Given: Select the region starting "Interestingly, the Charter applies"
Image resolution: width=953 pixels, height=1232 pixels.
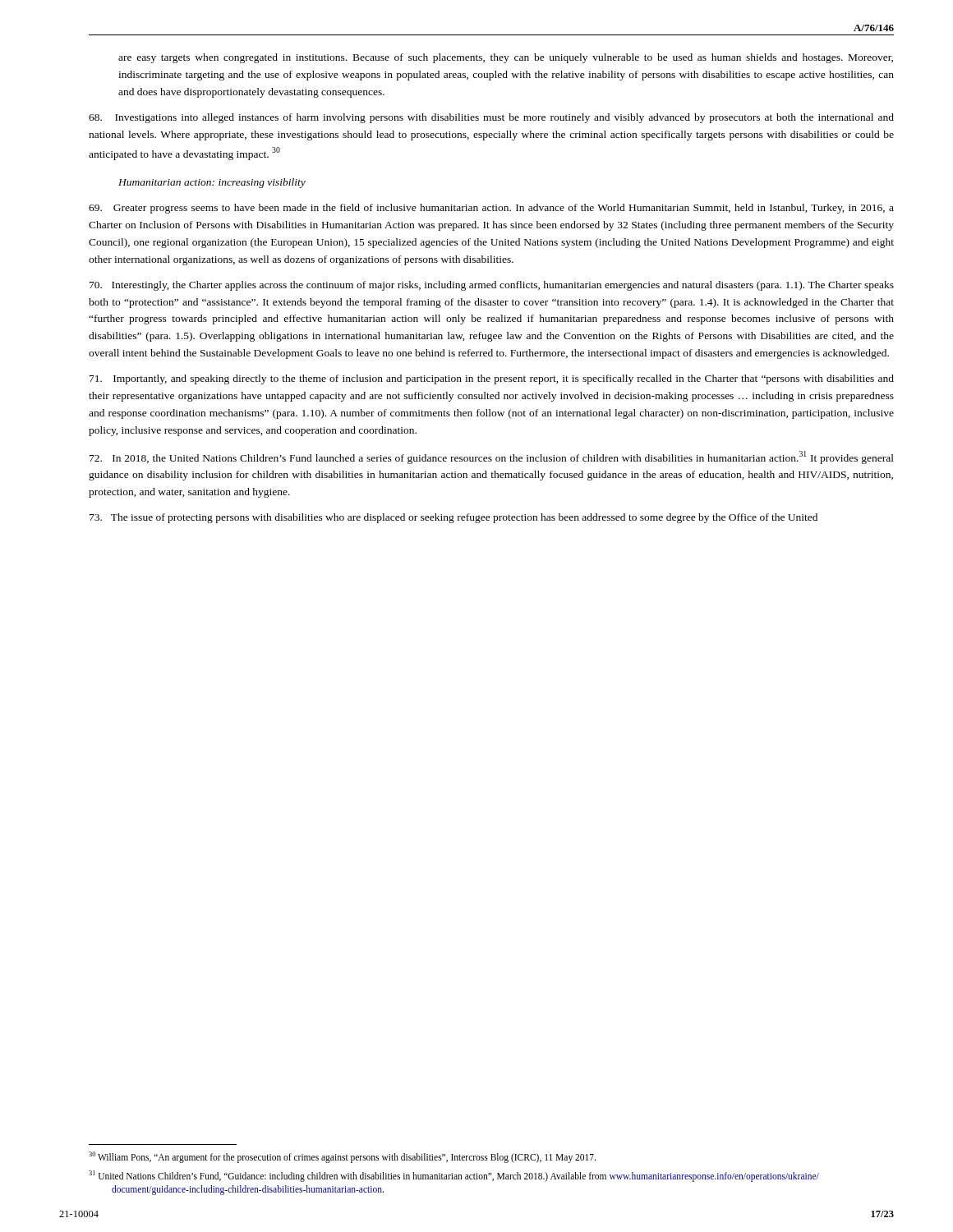Looking at the screenshot, I should pos(491,319).
